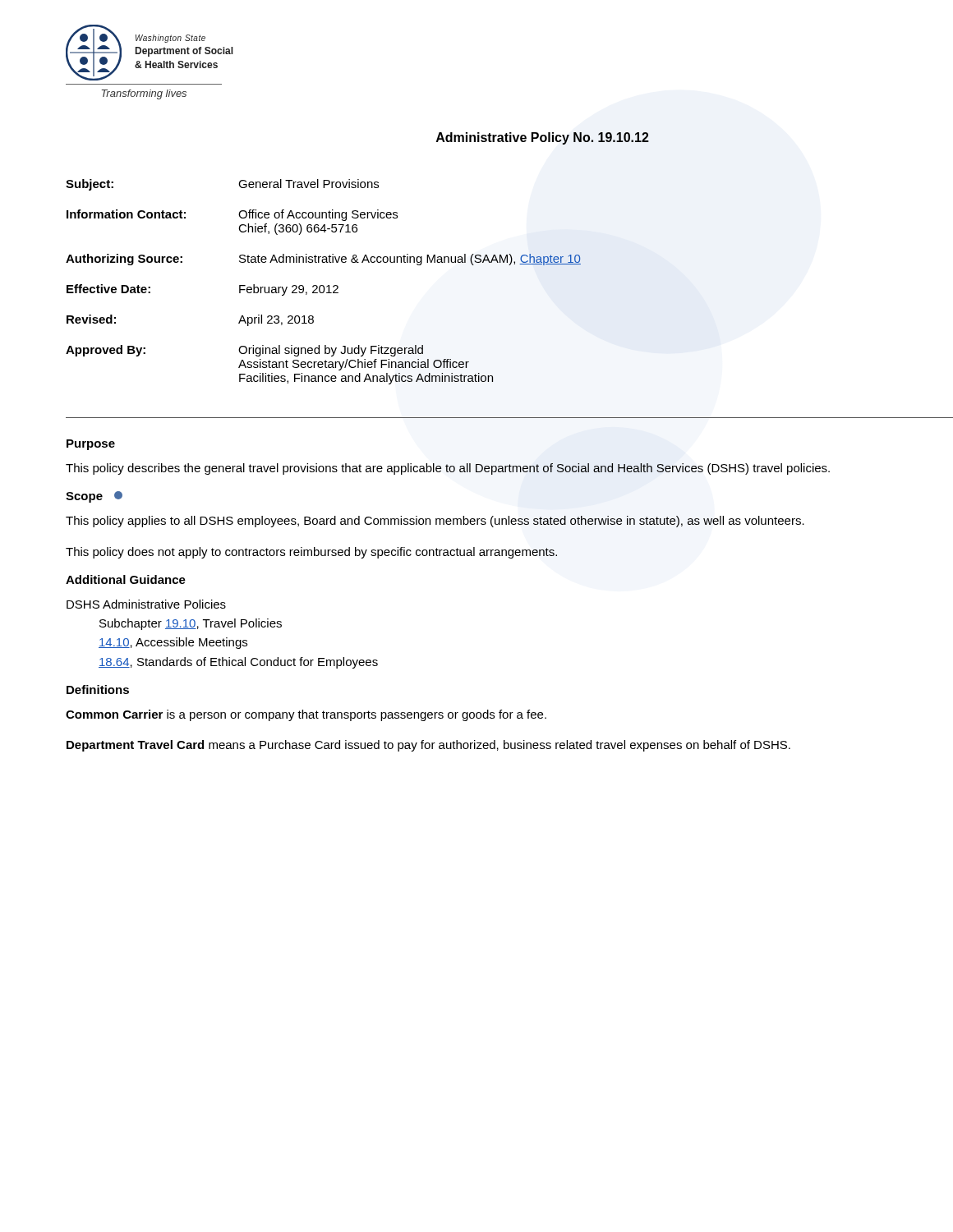
Task: Click on the passage starting "14.10, Accessible Meetings"
Action: (173, 642)
